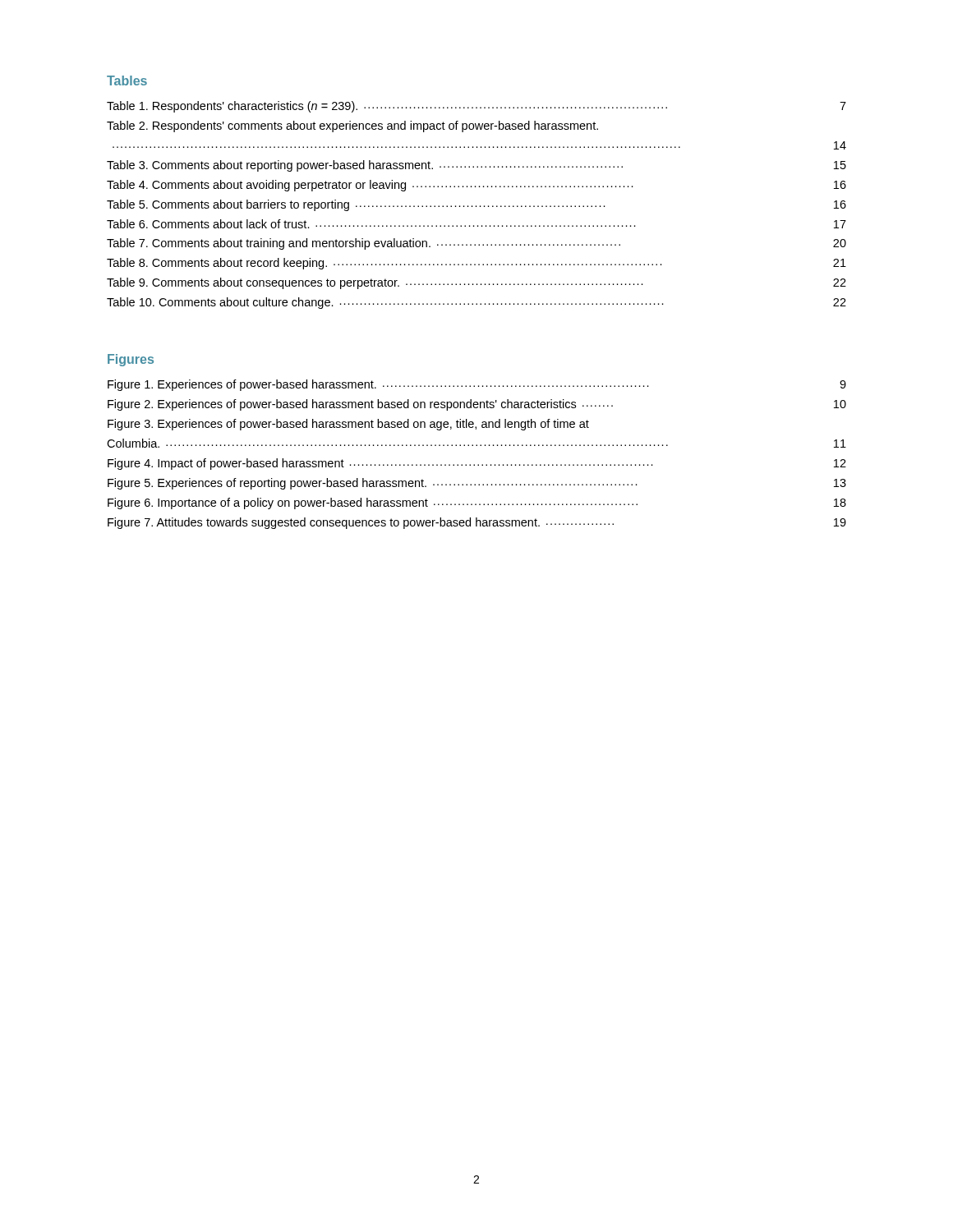The width and height of the screenshot is (953, 1232).
Task: Where is the passage that starts "Figure 6. Importance of"?
Action: pyautogui.click(x=476, y=503)
